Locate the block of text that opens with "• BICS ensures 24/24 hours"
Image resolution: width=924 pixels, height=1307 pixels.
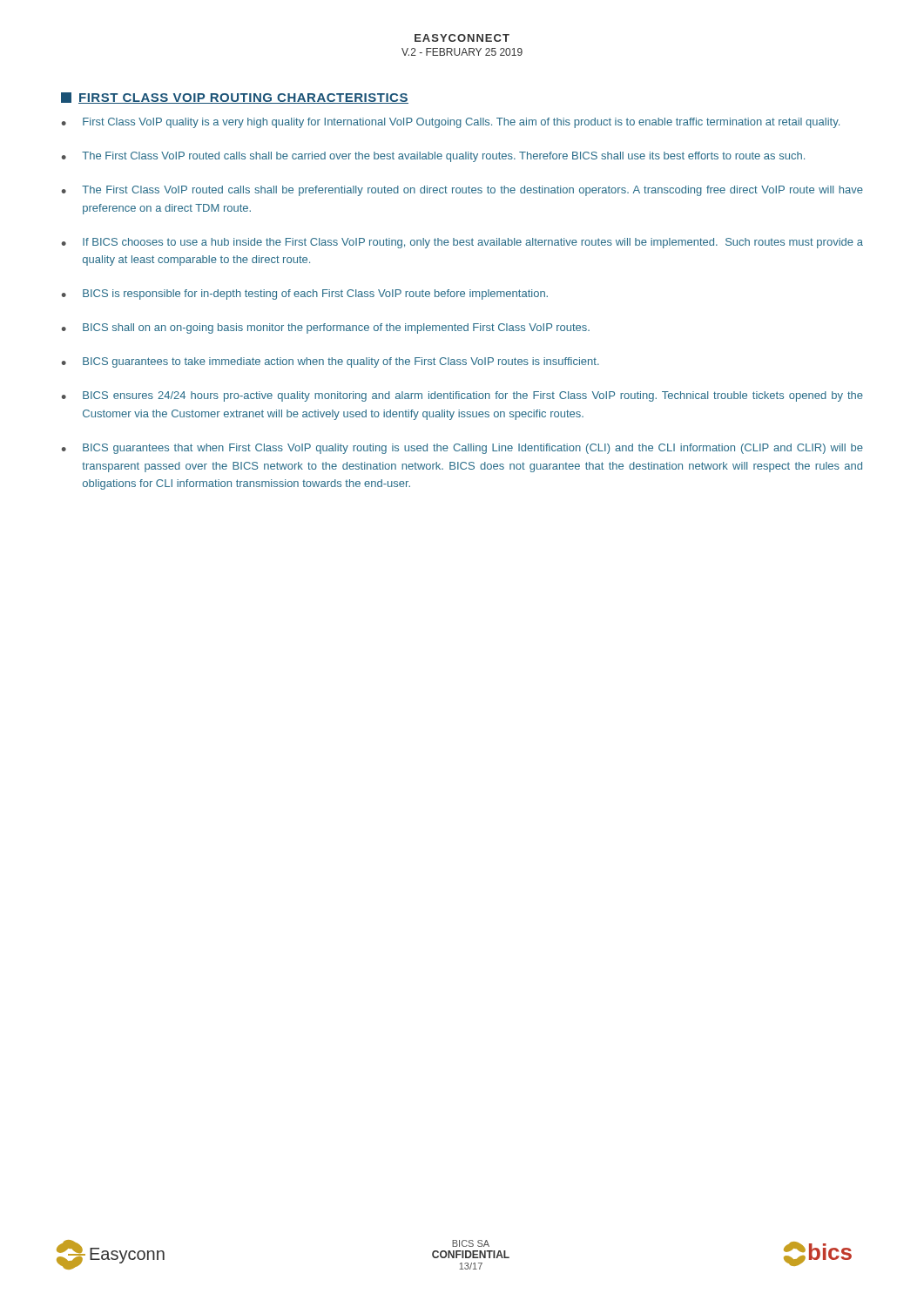(462, 405)
